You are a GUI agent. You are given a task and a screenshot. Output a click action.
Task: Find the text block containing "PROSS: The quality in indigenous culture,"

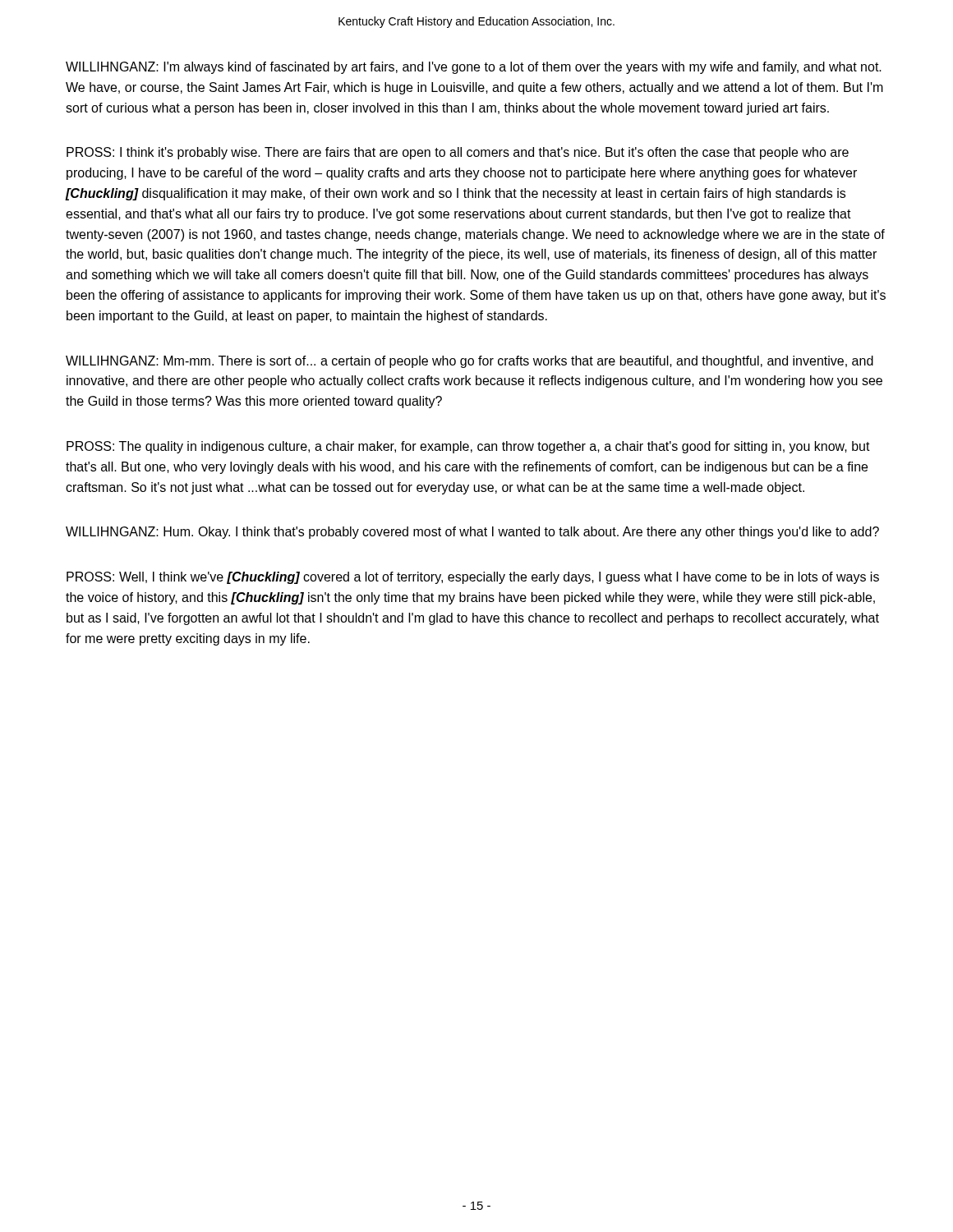click(x=468, y=467)
